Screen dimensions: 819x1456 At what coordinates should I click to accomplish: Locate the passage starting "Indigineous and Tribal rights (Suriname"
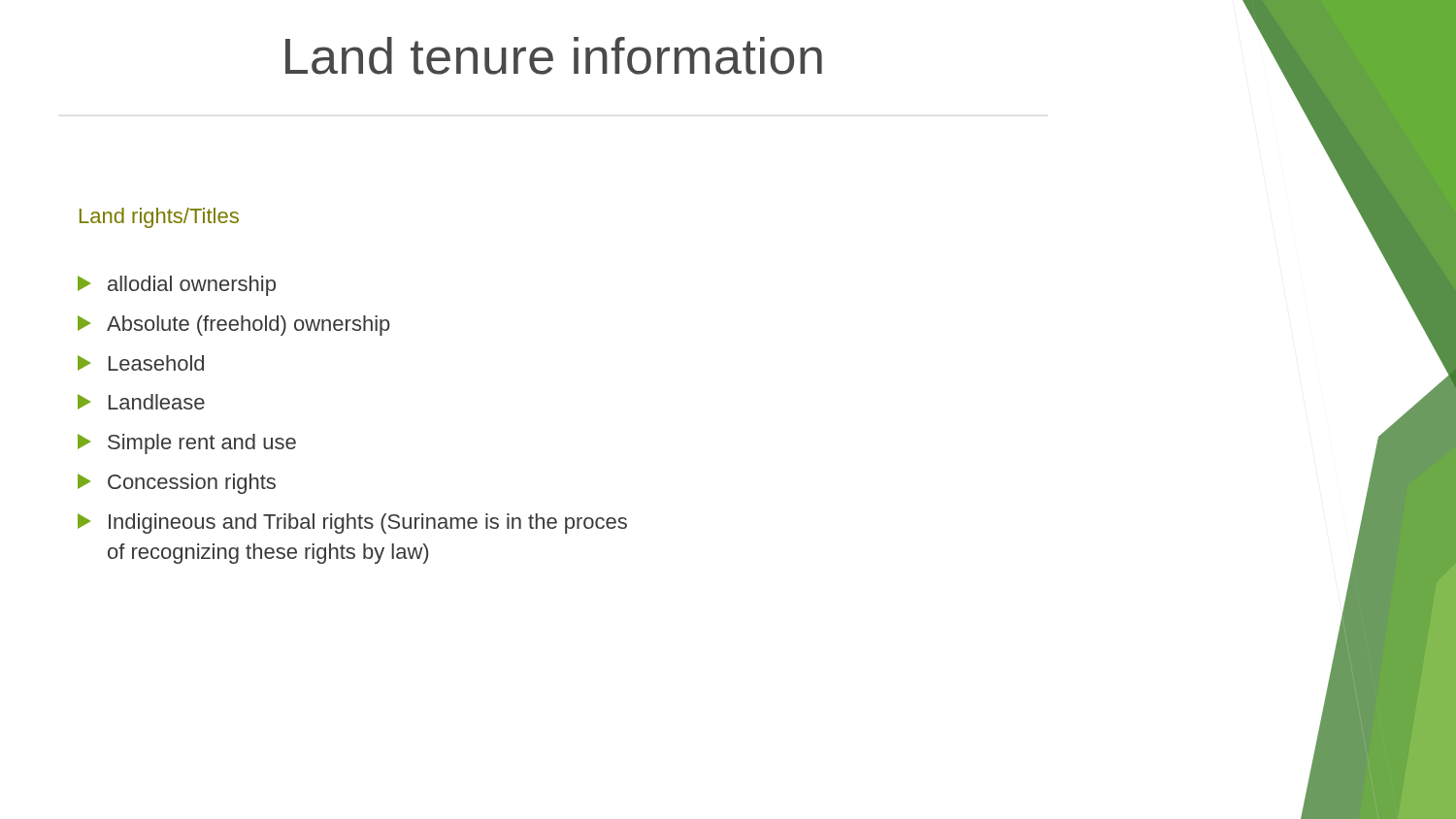click(558, 537)
